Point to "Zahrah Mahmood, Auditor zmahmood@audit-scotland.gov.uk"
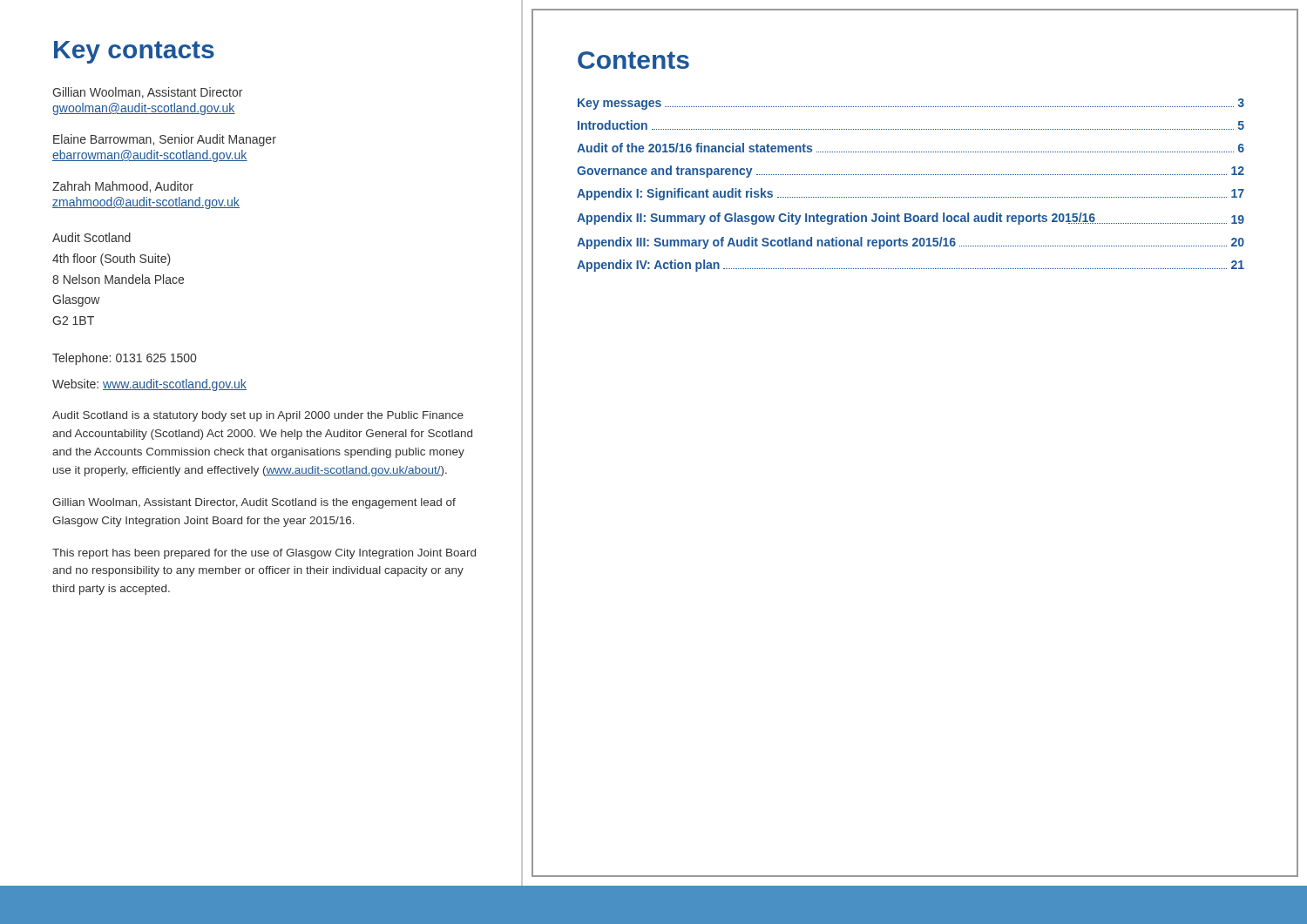 tap(123, 187)
